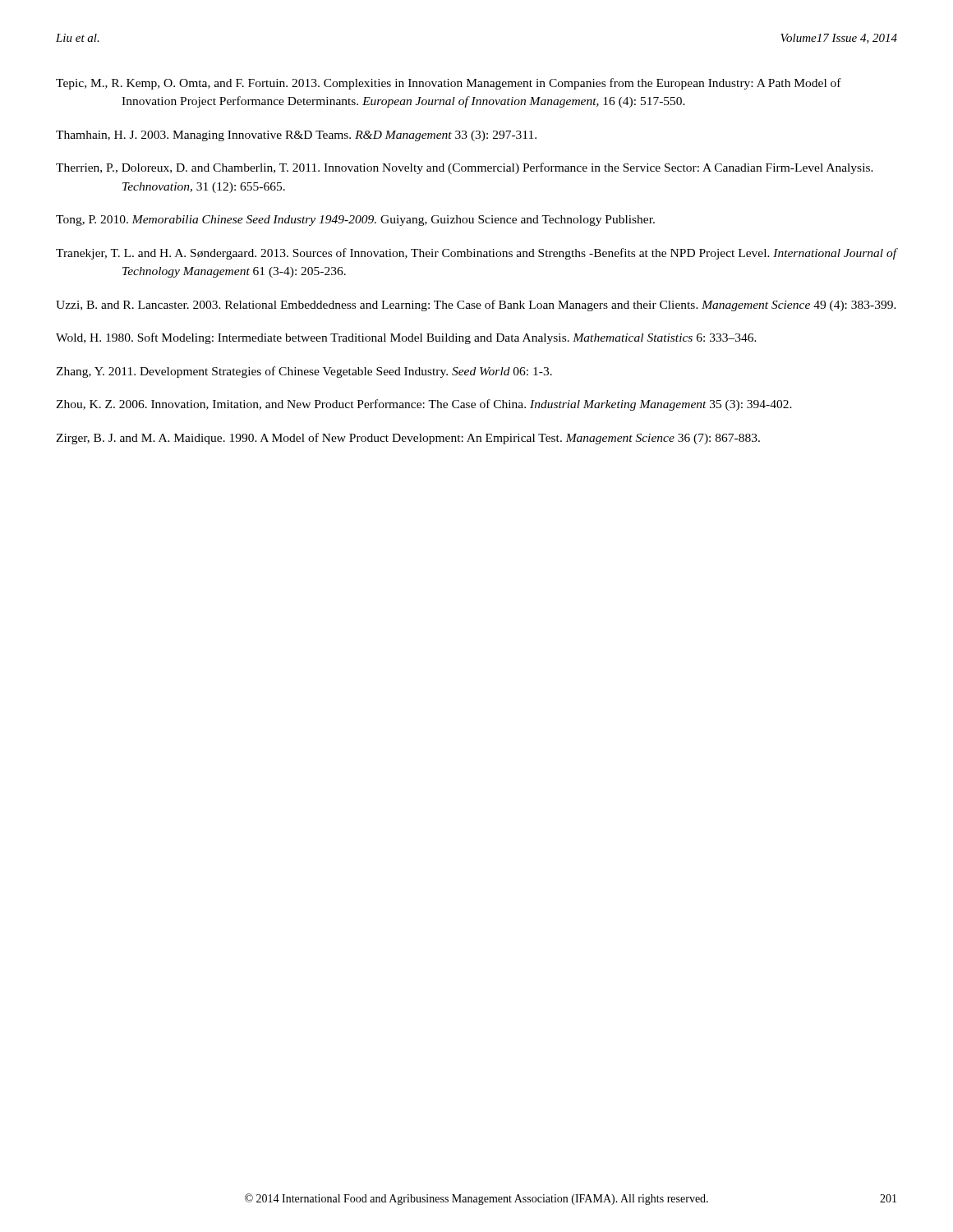Find the list item containing "Tranekjer, T. L. and H. A."

point(476,262)
